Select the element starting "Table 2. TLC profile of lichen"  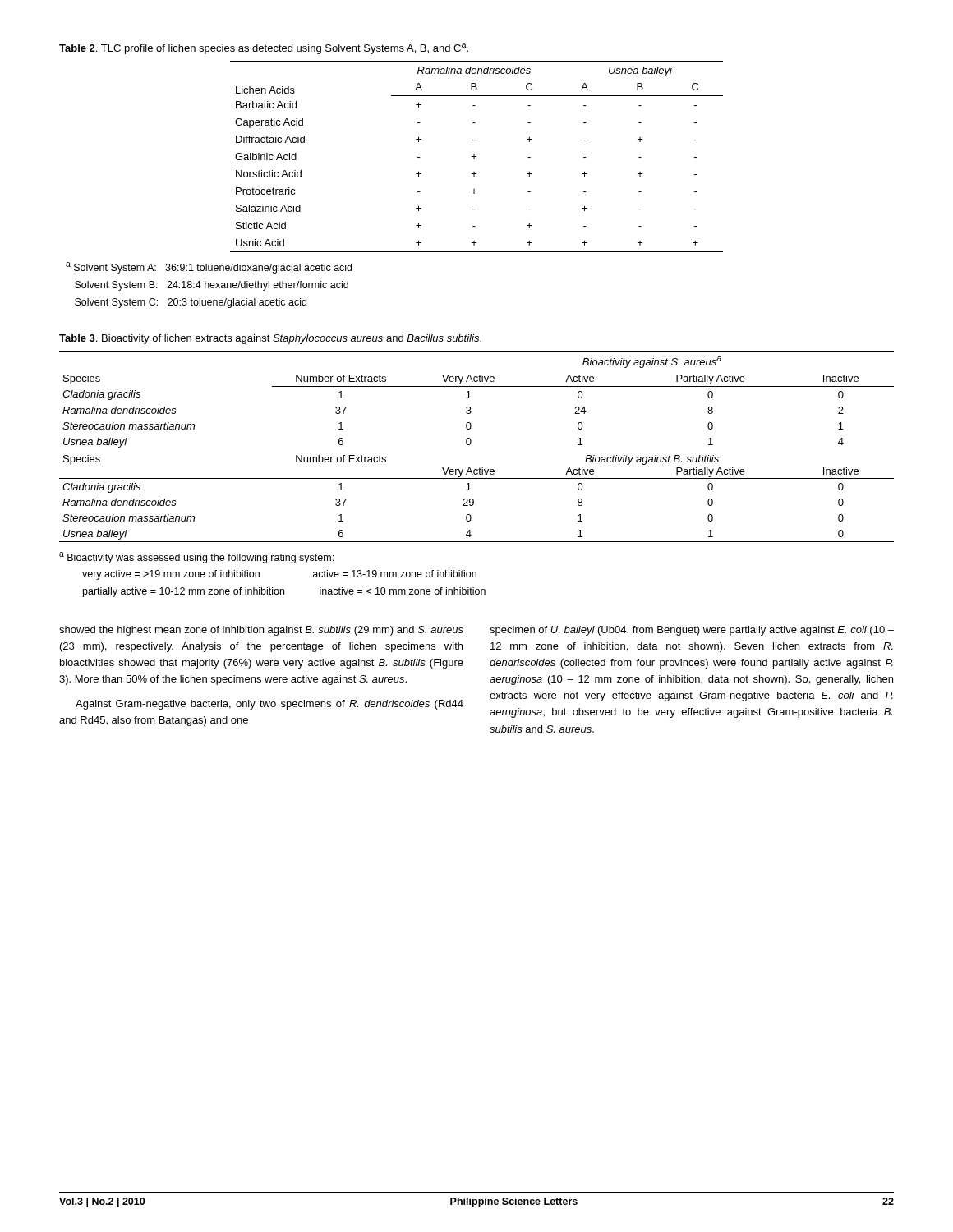tap(264, 47)
